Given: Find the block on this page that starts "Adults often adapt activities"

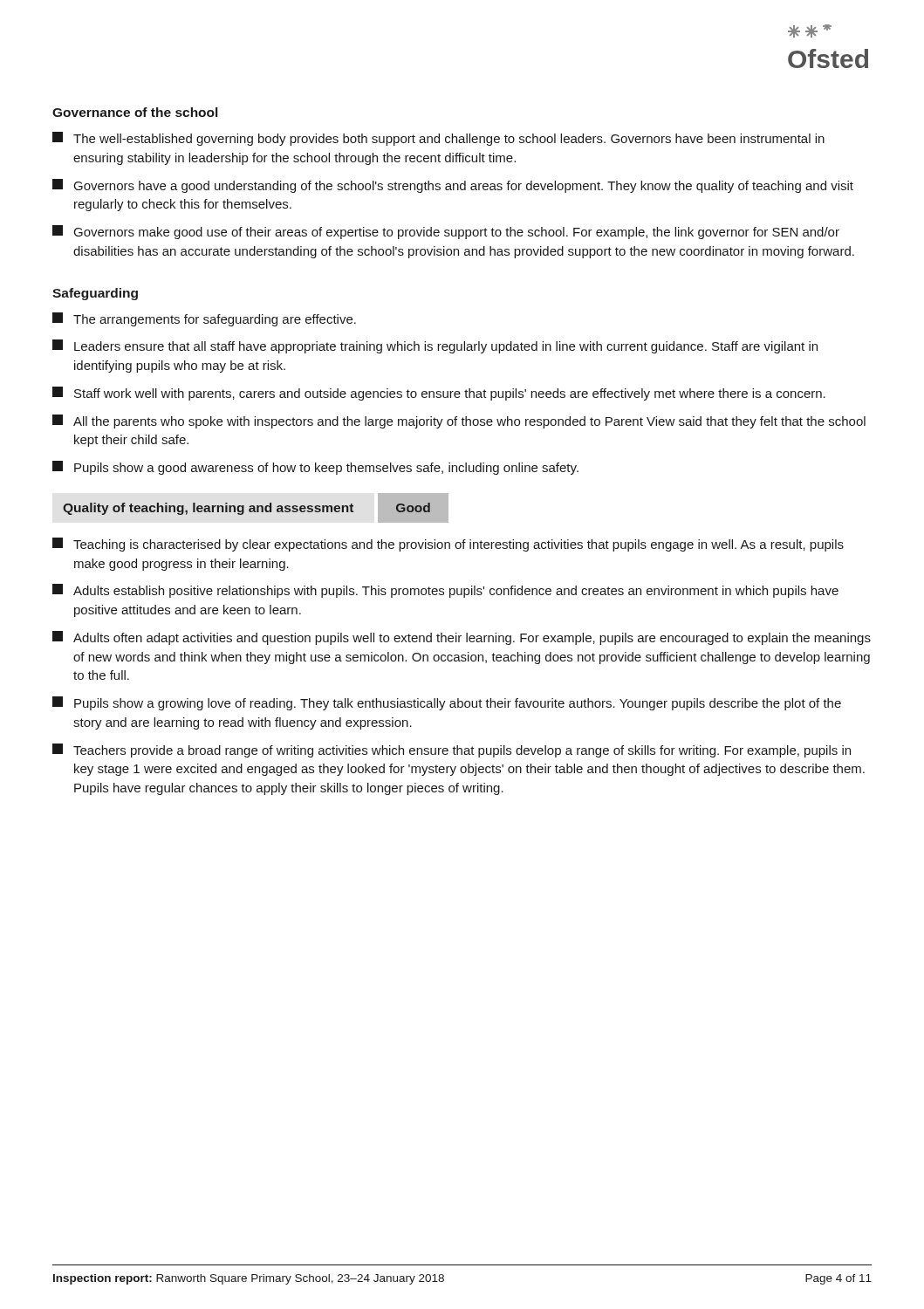Looking at the screenshot, I should (x=462, y=657).
